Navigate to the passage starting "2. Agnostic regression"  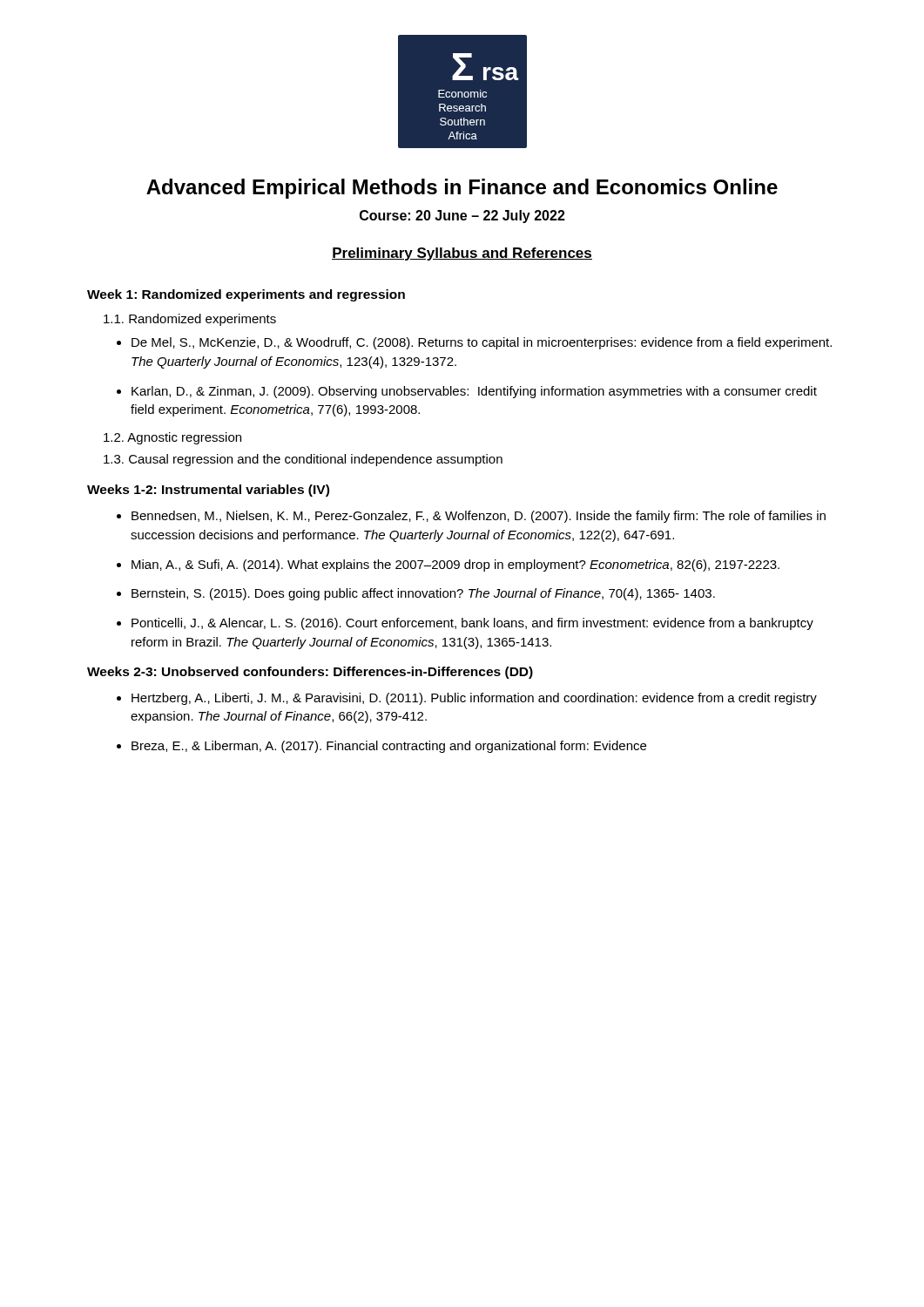(172, 437)
